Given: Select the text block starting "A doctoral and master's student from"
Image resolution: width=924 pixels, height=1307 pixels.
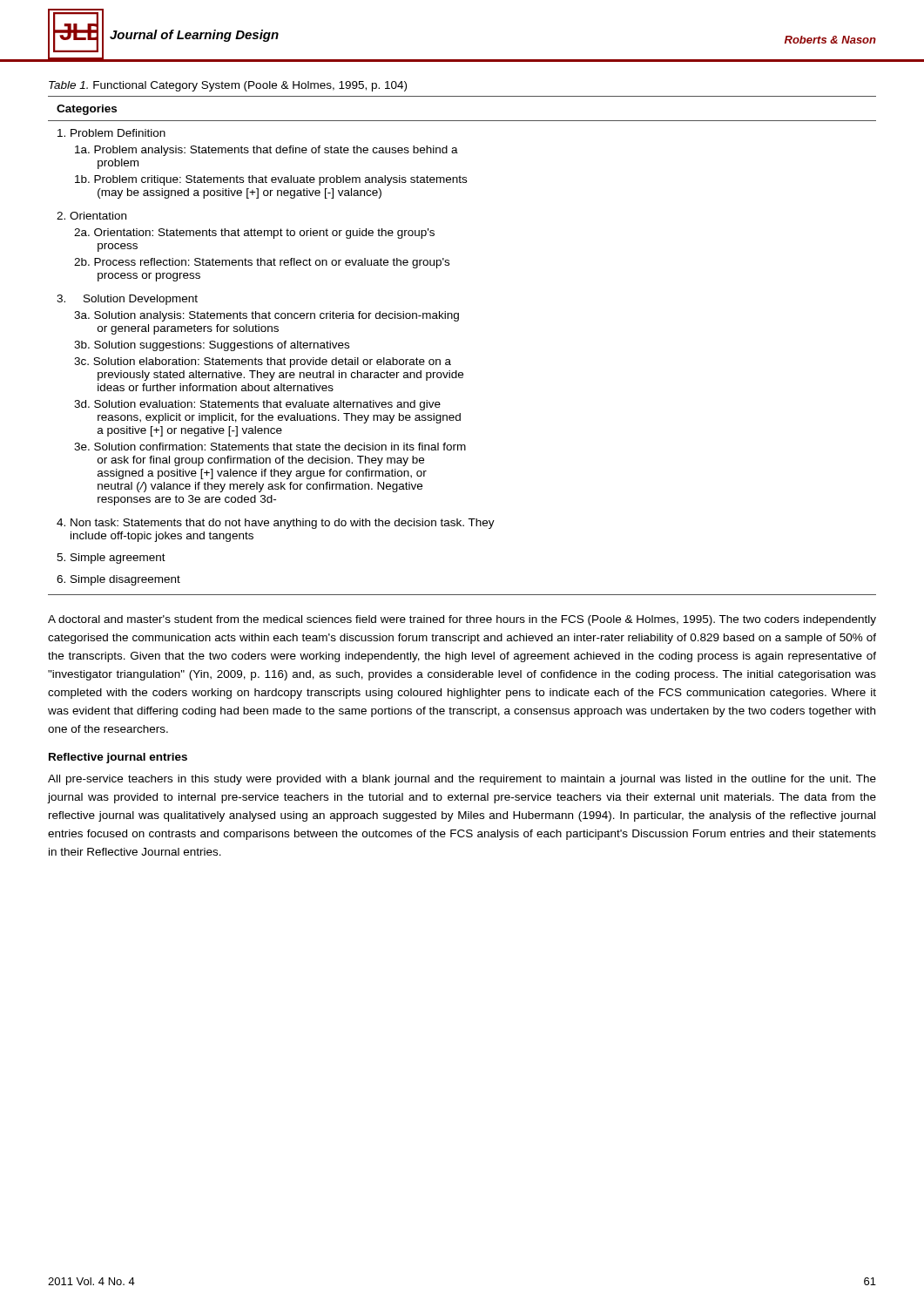Looking at the screenshot, I should pyautogui.click(x=462, y=674).
